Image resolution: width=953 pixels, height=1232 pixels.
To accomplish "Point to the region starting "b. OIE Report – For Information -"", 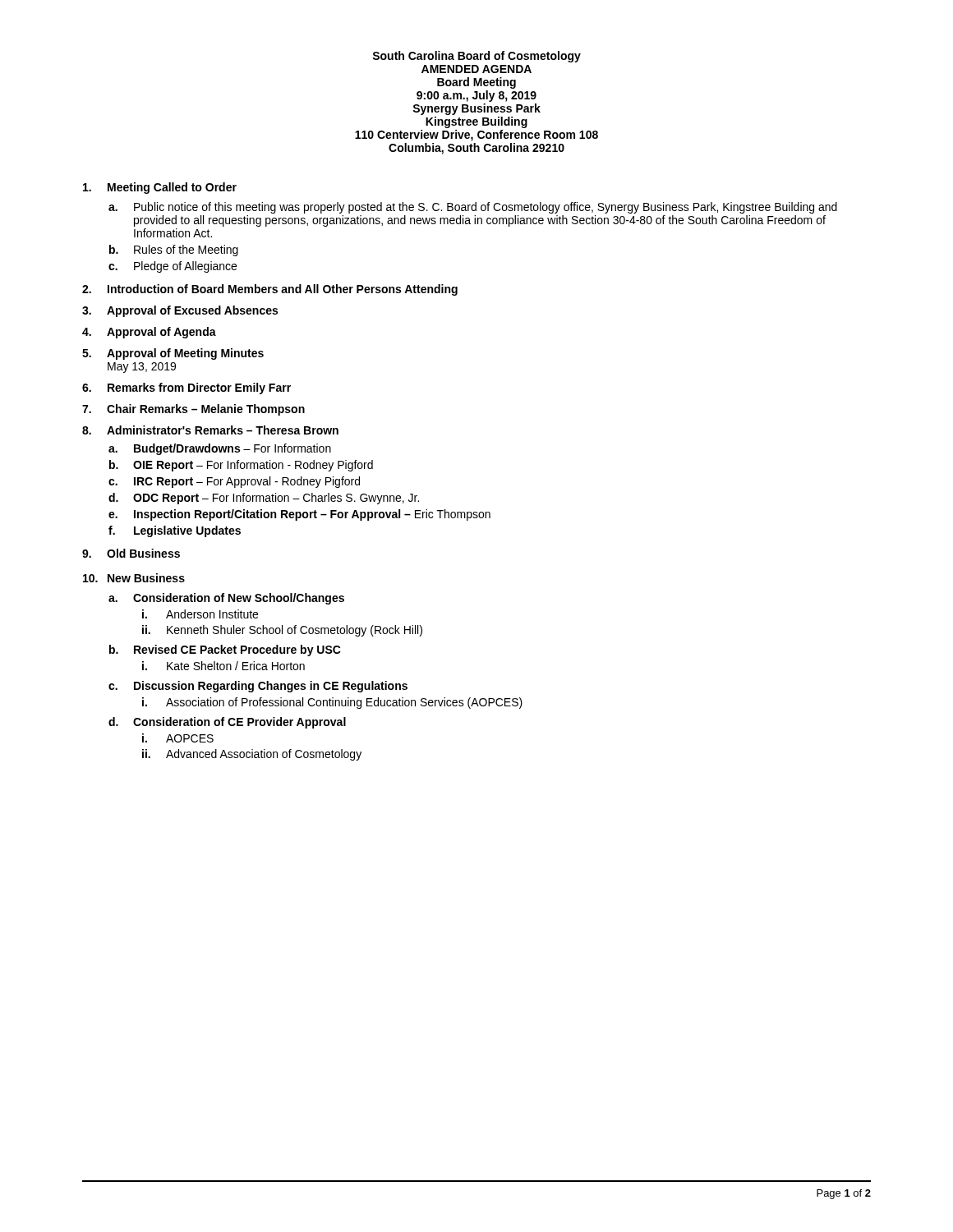I will click(x=241, y=466).
